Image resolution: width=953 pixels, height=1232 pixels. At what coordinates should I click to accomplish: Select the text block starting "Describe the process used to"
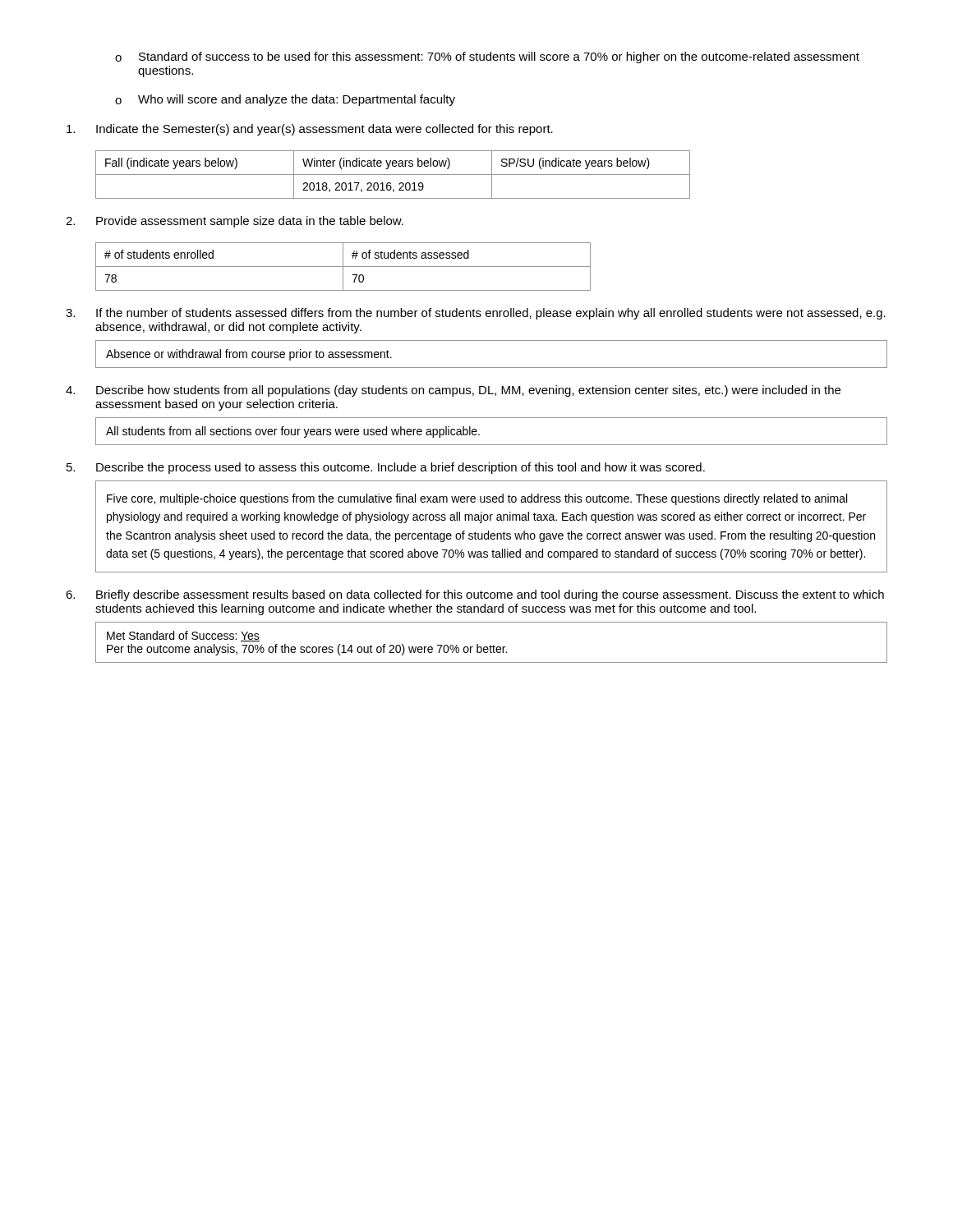pyautogui.click(x=476, y=467)
